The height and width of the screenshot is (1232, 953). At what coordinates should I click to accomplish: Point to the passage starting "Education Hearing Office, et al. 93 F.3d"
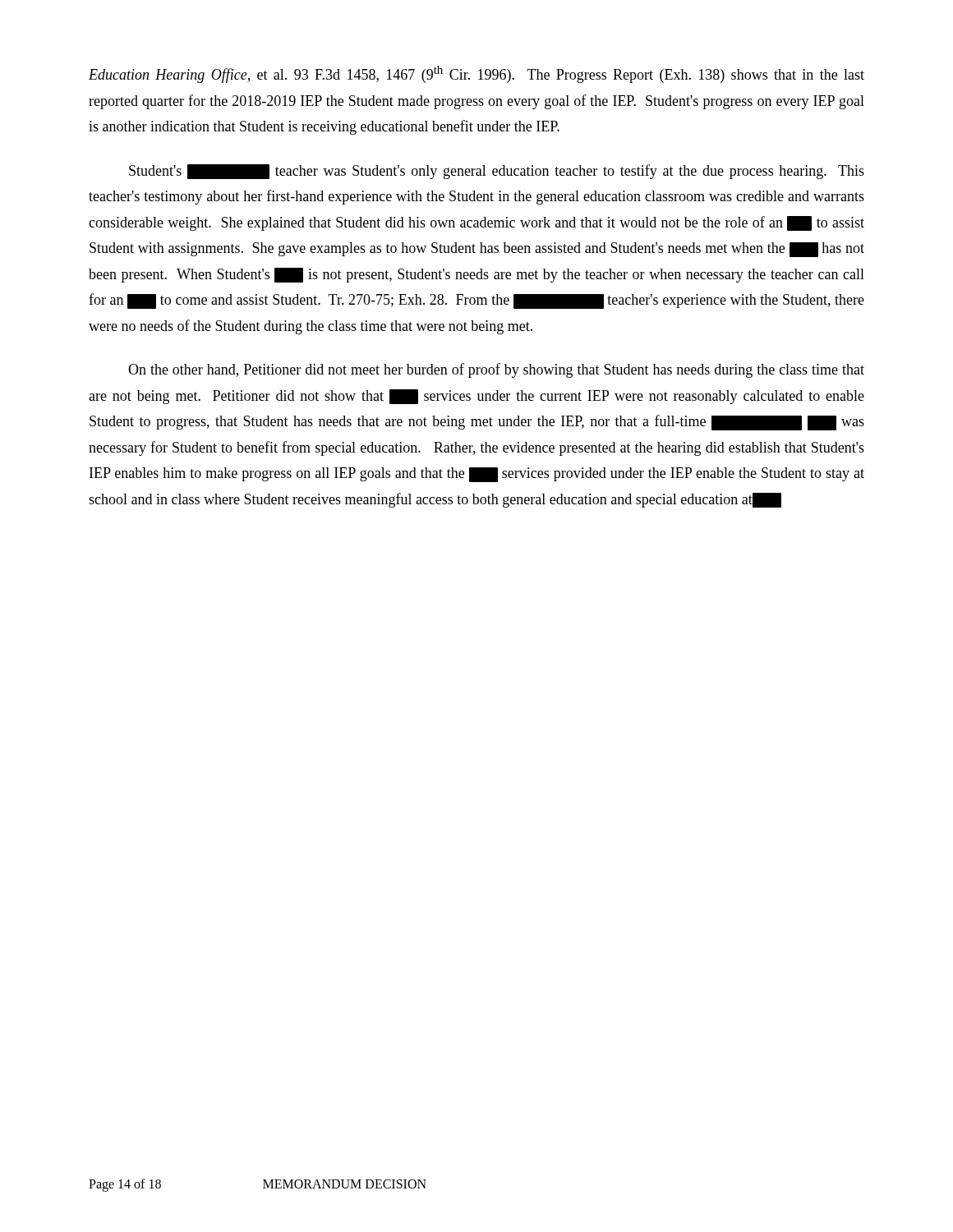pos(476,99)
